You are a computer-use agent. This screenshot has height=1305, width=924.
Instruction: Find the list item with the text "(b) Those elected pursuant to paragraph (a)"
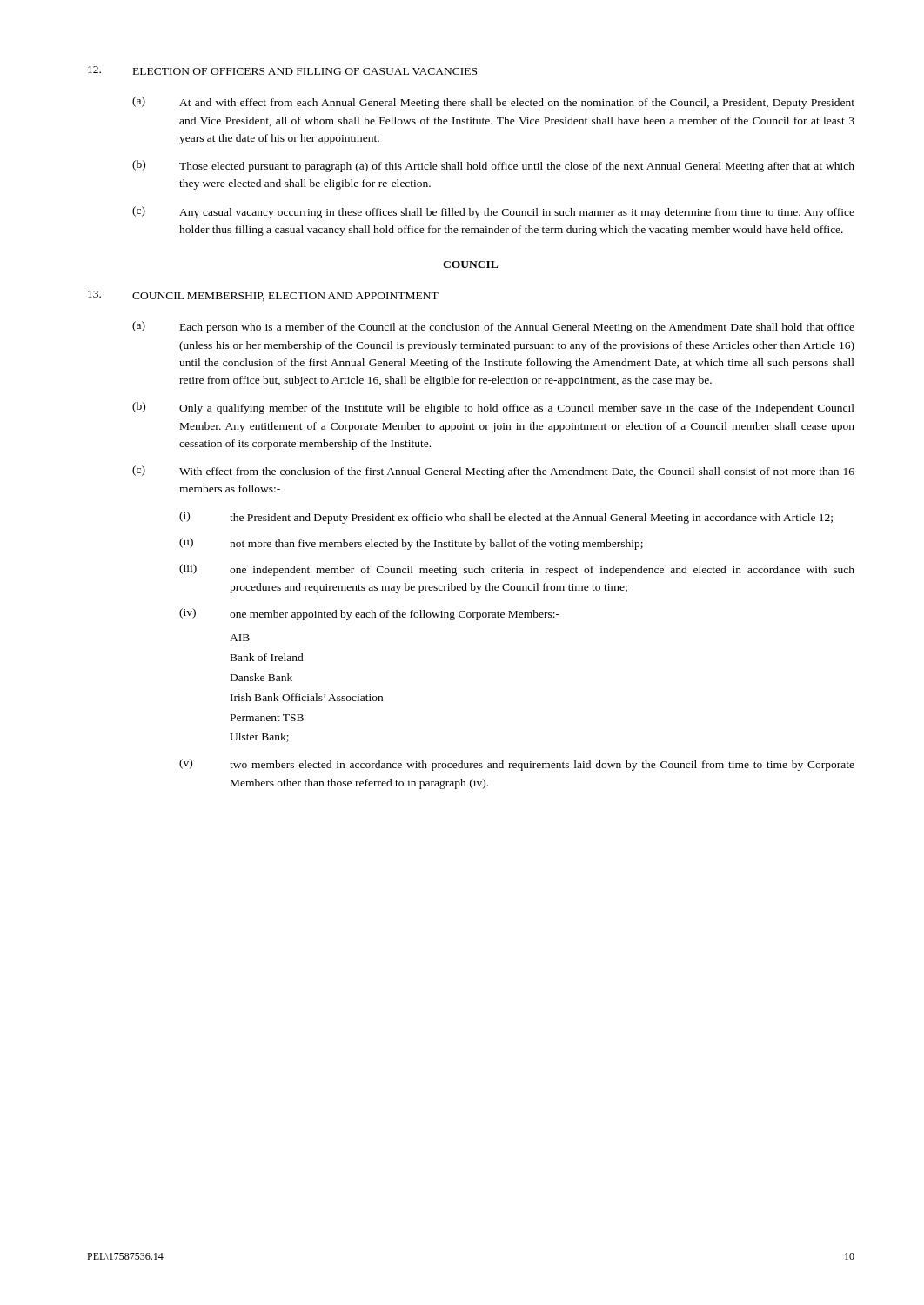(493, 175)
